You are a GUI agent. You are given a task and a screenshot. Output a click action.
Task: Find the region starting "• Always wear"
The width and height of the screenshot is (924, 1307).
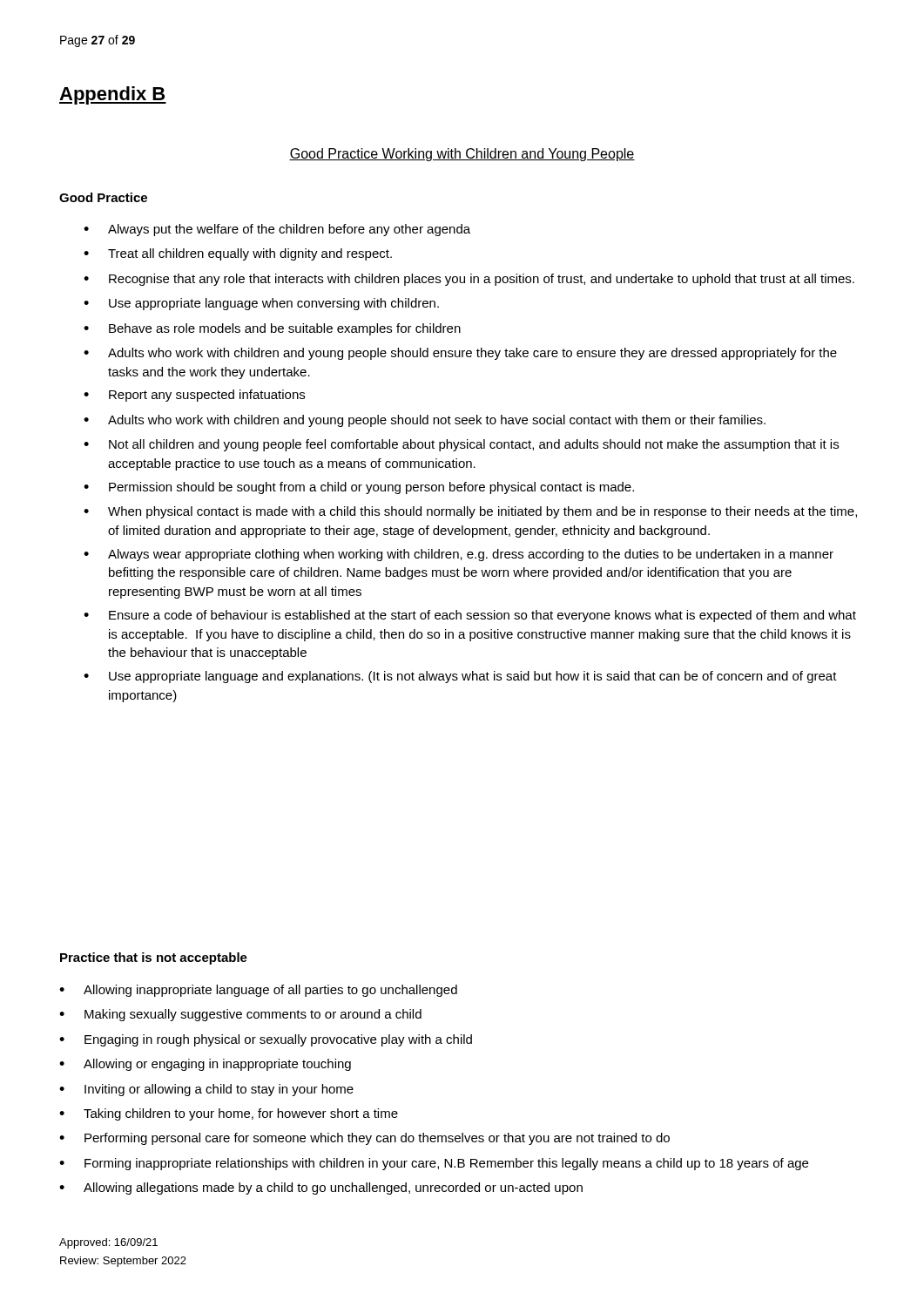[x=474, y=573]
